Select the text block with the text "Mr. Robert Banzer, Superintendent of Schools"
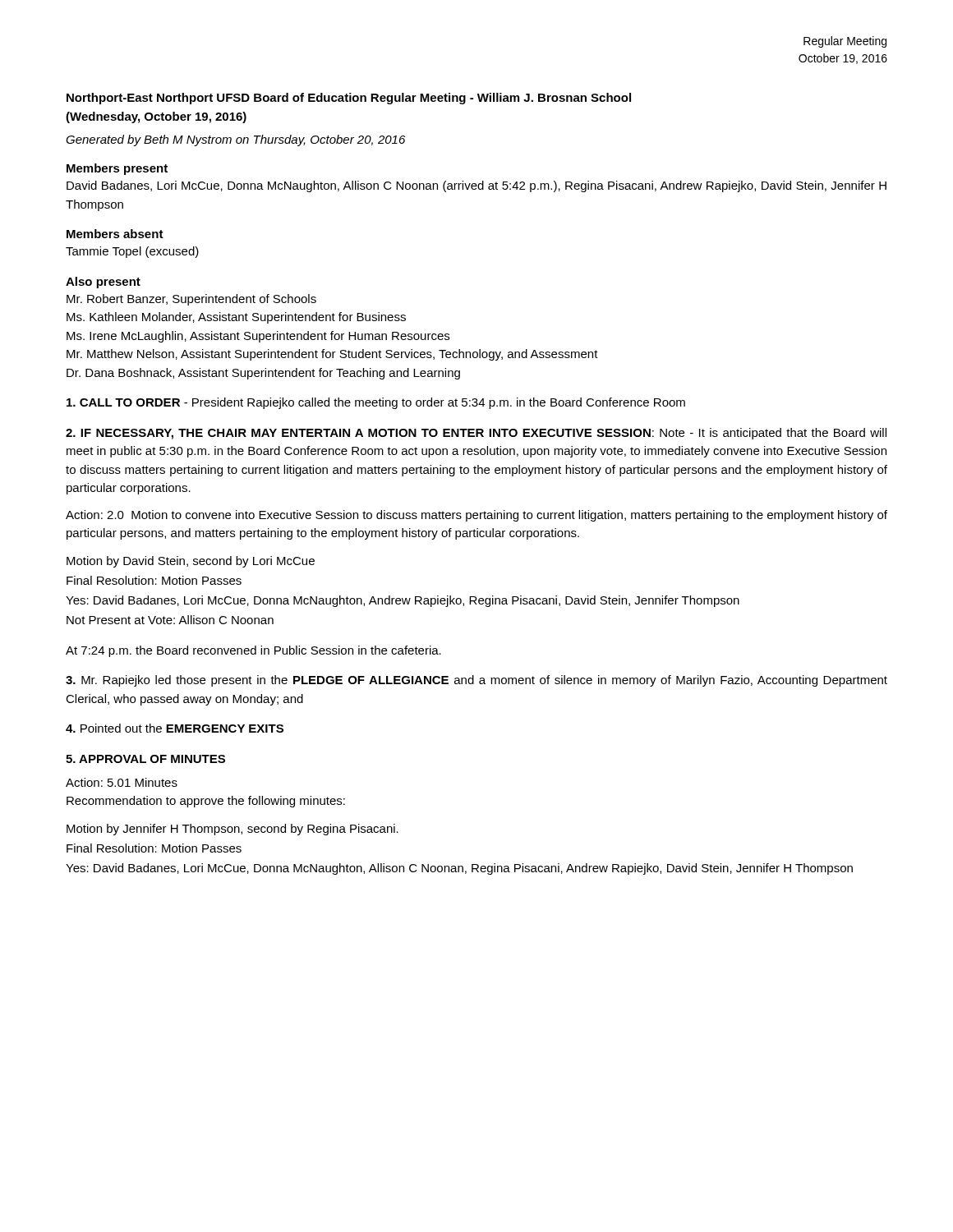Screen dimensions: 1232x953 [x=332, y=335]
